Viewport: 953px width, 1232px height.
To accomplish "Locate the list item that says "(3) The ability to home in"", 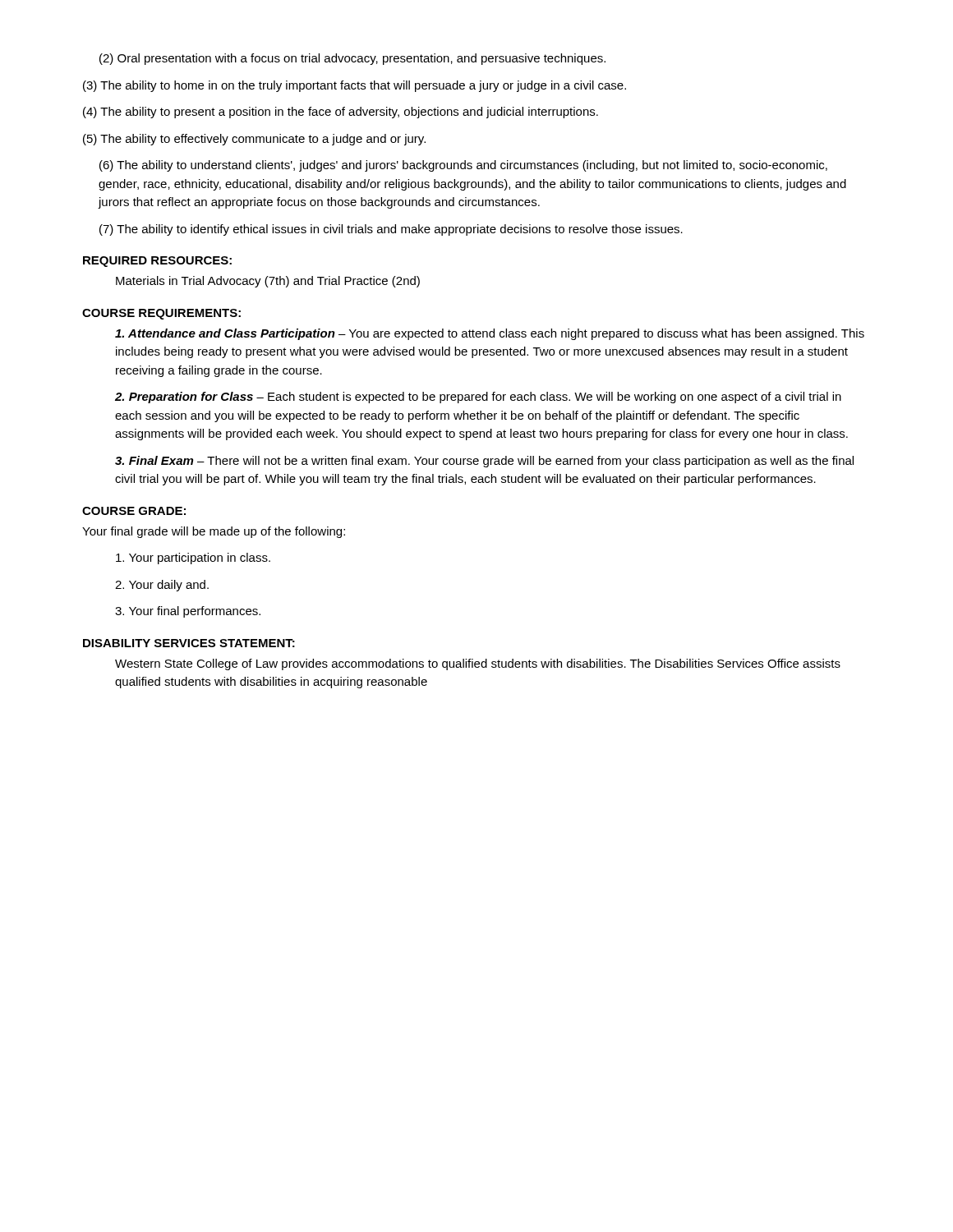I will [355, 85].
